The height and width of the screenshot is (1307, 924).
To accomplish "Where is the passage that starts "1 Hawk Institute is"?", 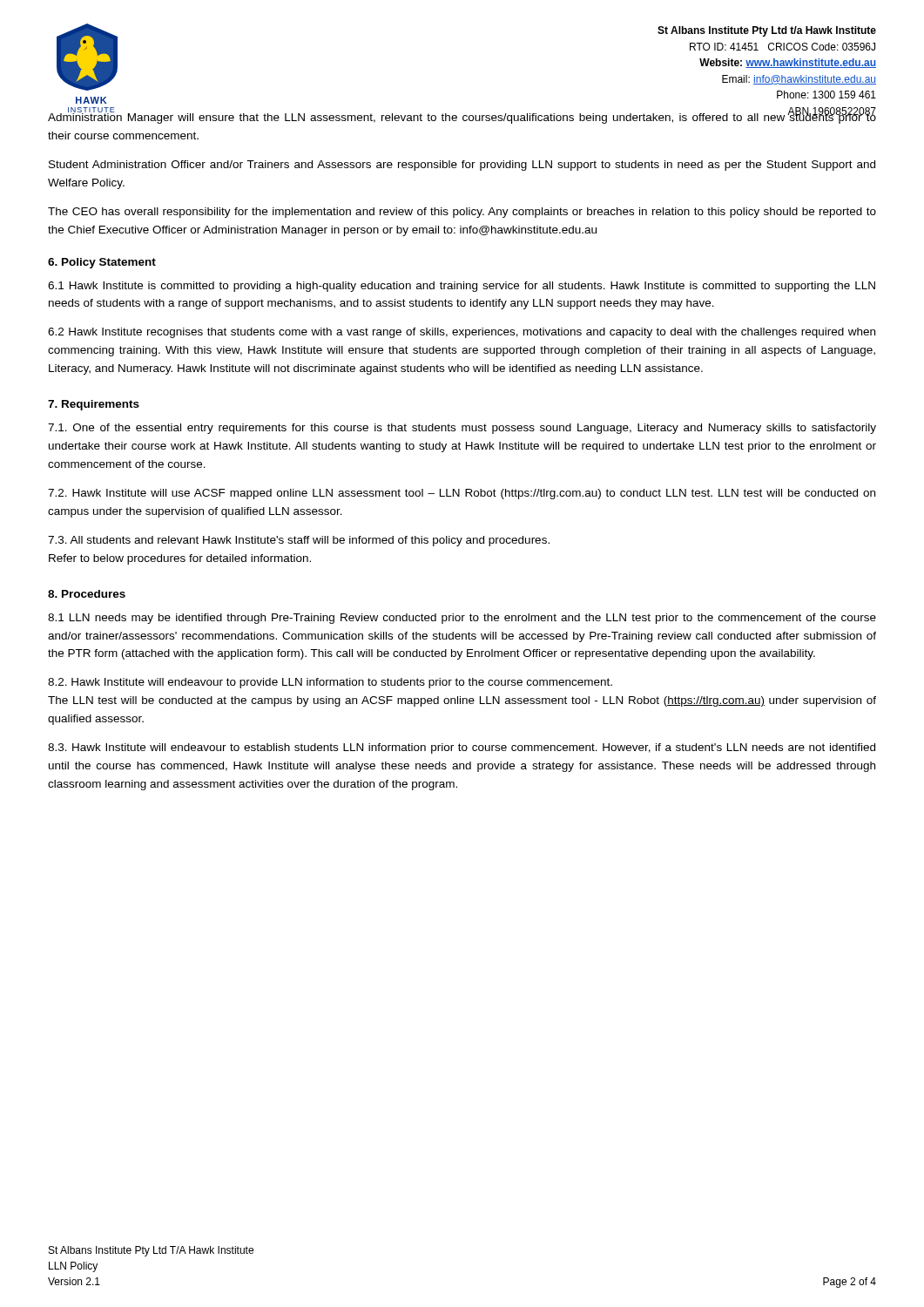I will pos(462,294).
